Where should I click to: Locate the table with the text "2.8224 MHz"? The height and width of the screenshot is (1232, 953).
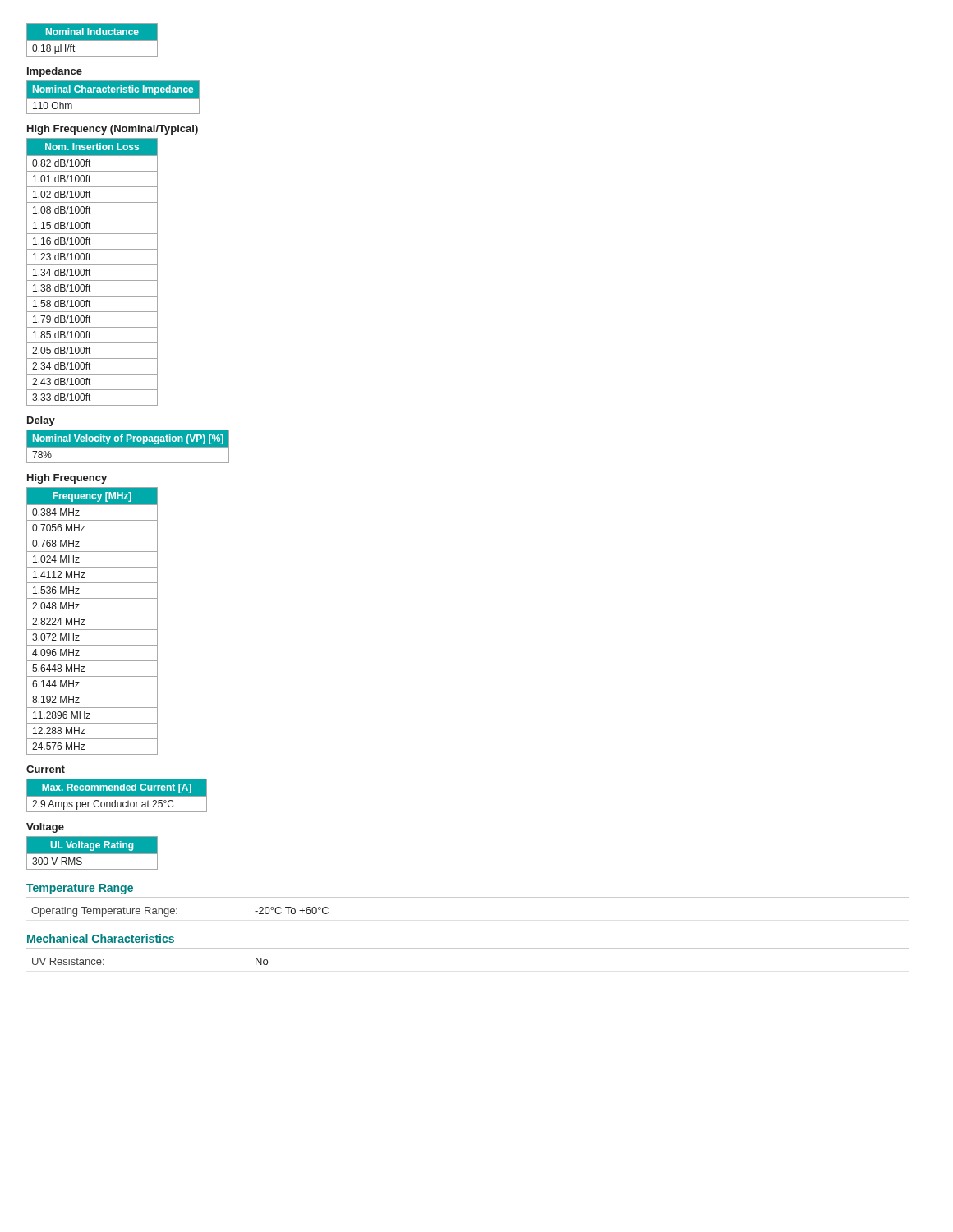tap(476, 621)
